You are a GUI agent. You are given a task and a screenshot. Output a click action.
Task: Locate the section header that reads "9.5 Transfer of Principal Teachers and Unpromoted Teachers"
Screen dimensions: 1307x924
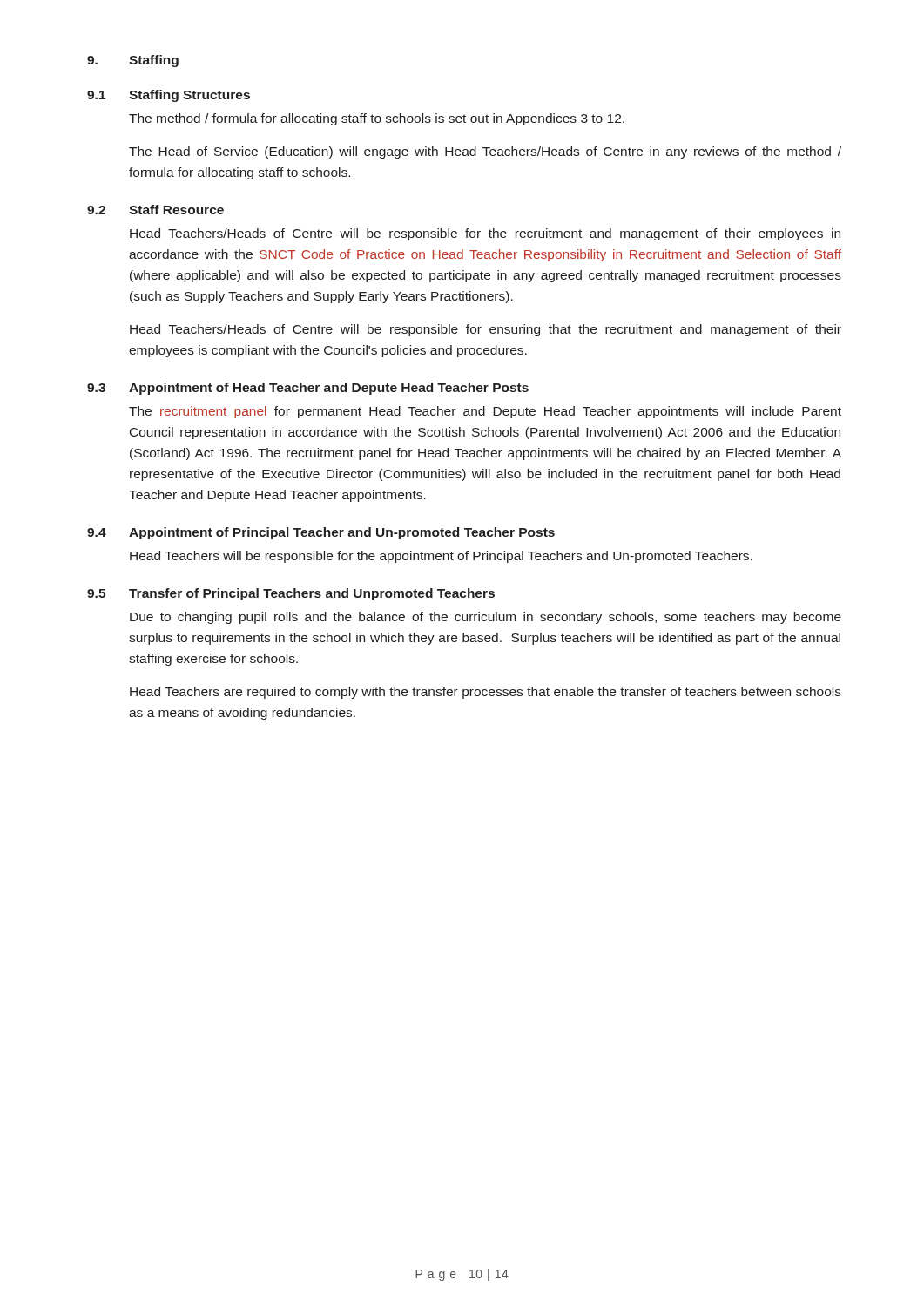pyautogui.click(x=291, y=594)
